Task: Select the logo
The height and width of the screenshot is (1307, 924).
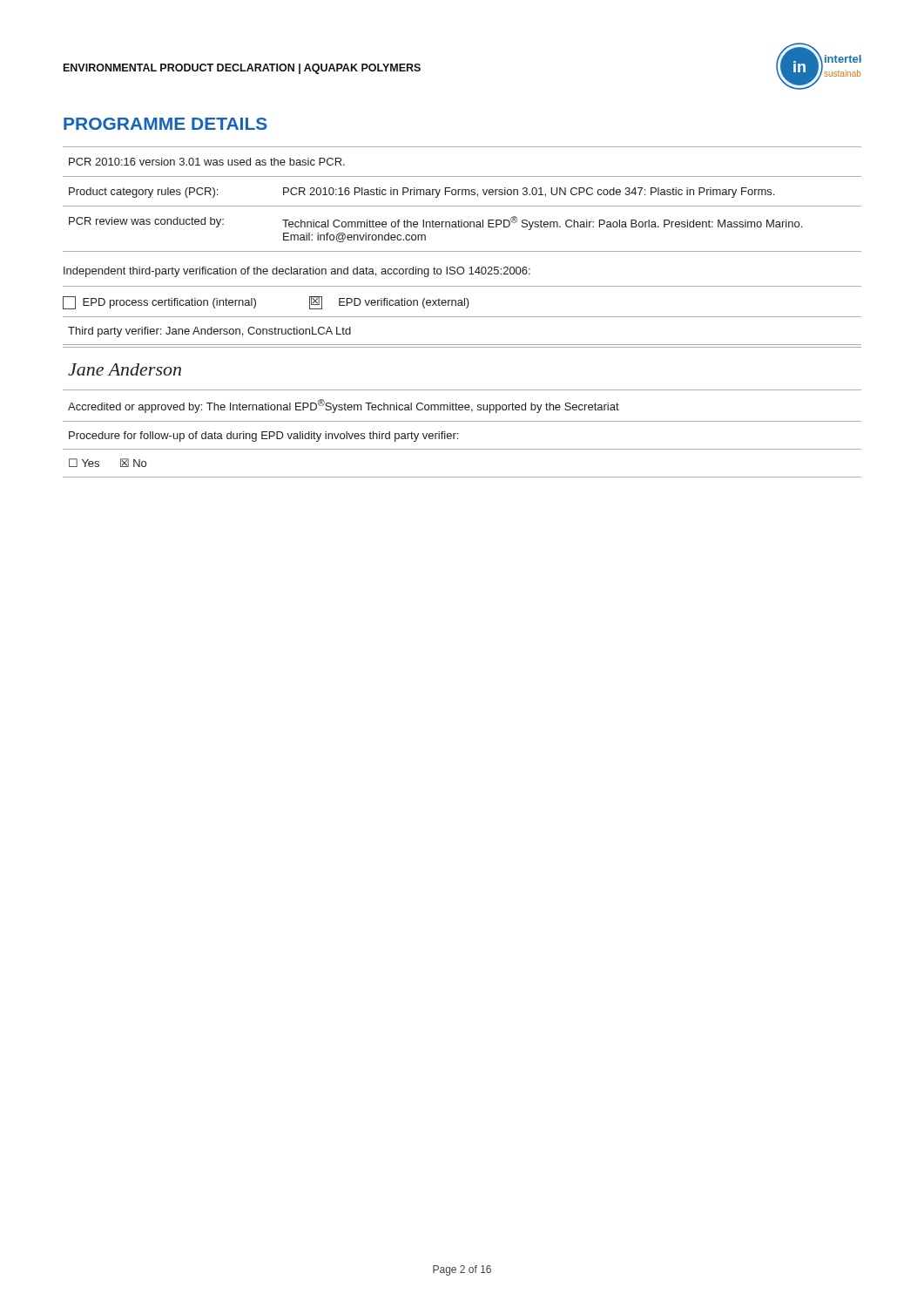Action: coord(816,68)
